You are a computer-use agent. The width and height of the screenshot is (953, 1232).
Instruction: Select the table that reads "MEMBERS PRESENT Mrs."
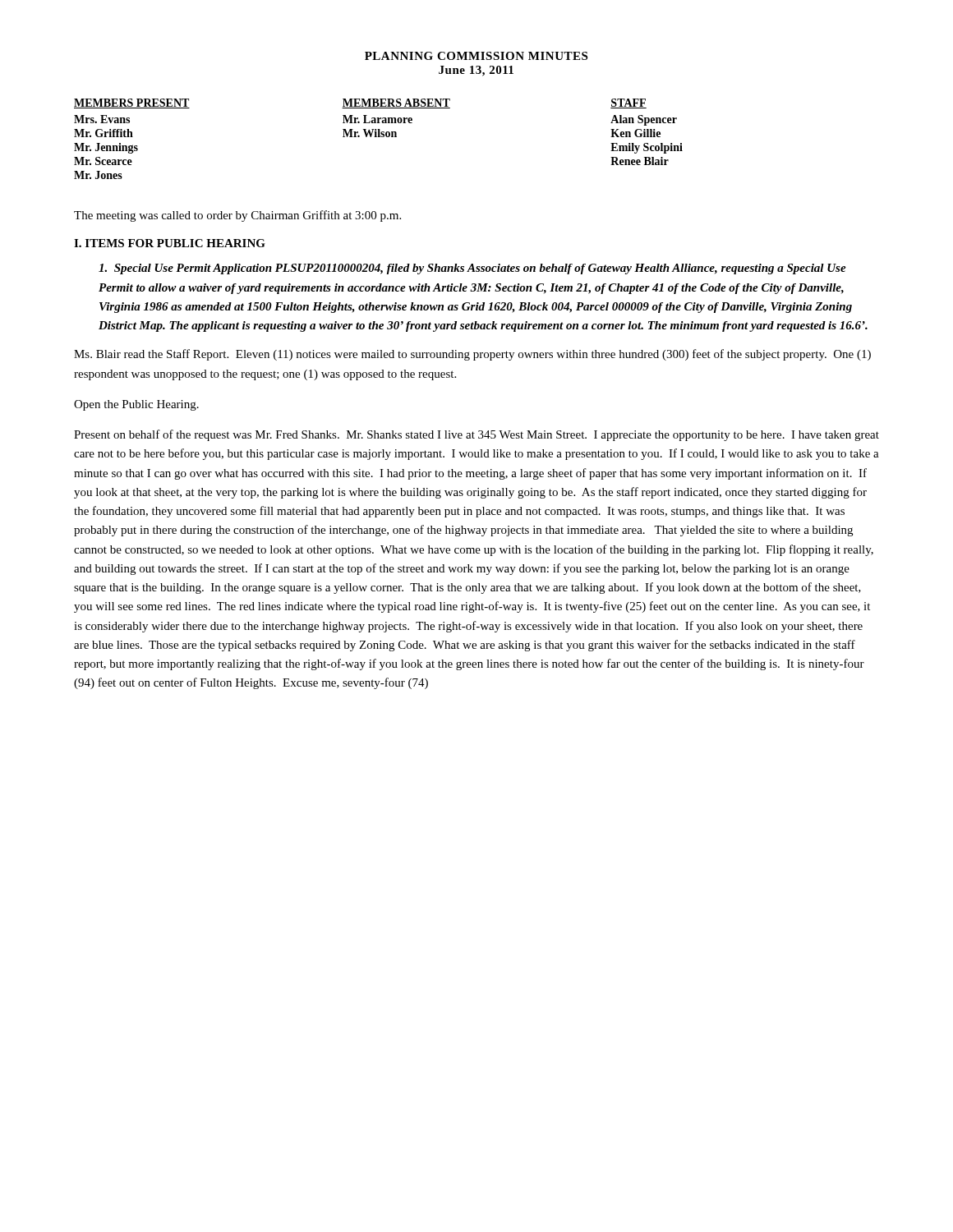(x=476, y=140)
